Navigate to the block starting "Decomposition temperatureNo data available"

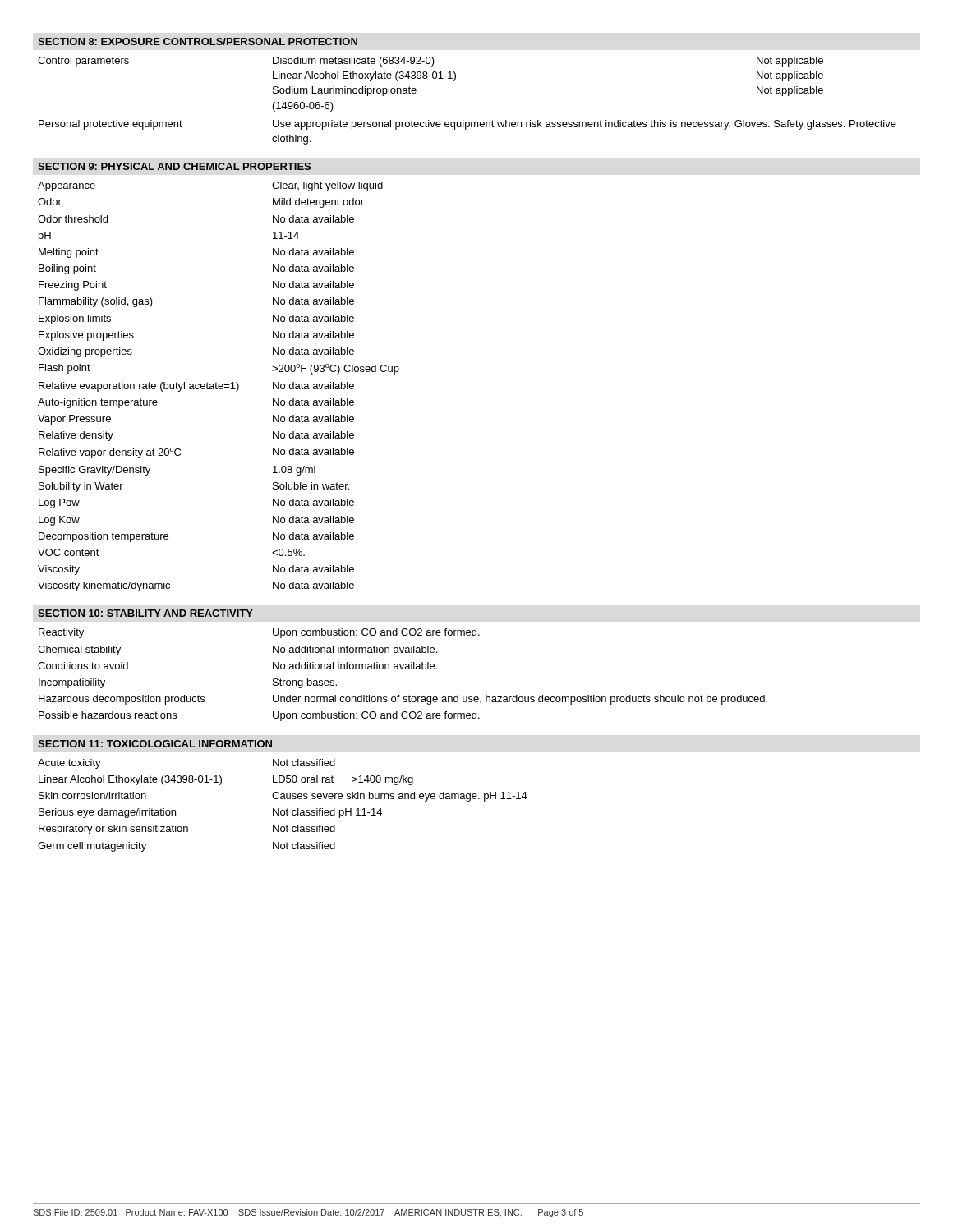pyautogui.click(x=104, y=537)
